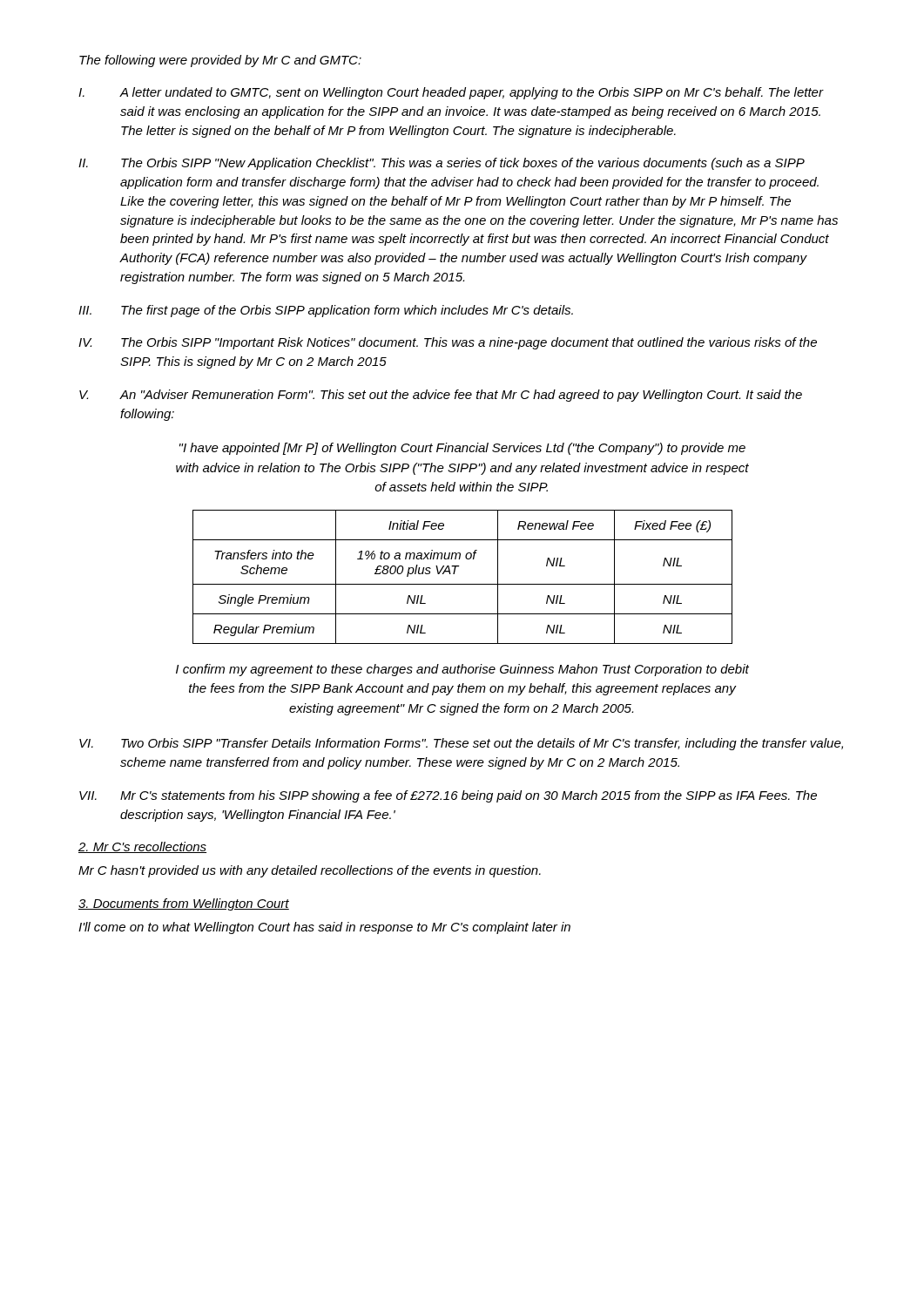This screenshot has width=924, height=1307.
Task: Select the text block starting "III. The first page"
Action: pos(462,310)
